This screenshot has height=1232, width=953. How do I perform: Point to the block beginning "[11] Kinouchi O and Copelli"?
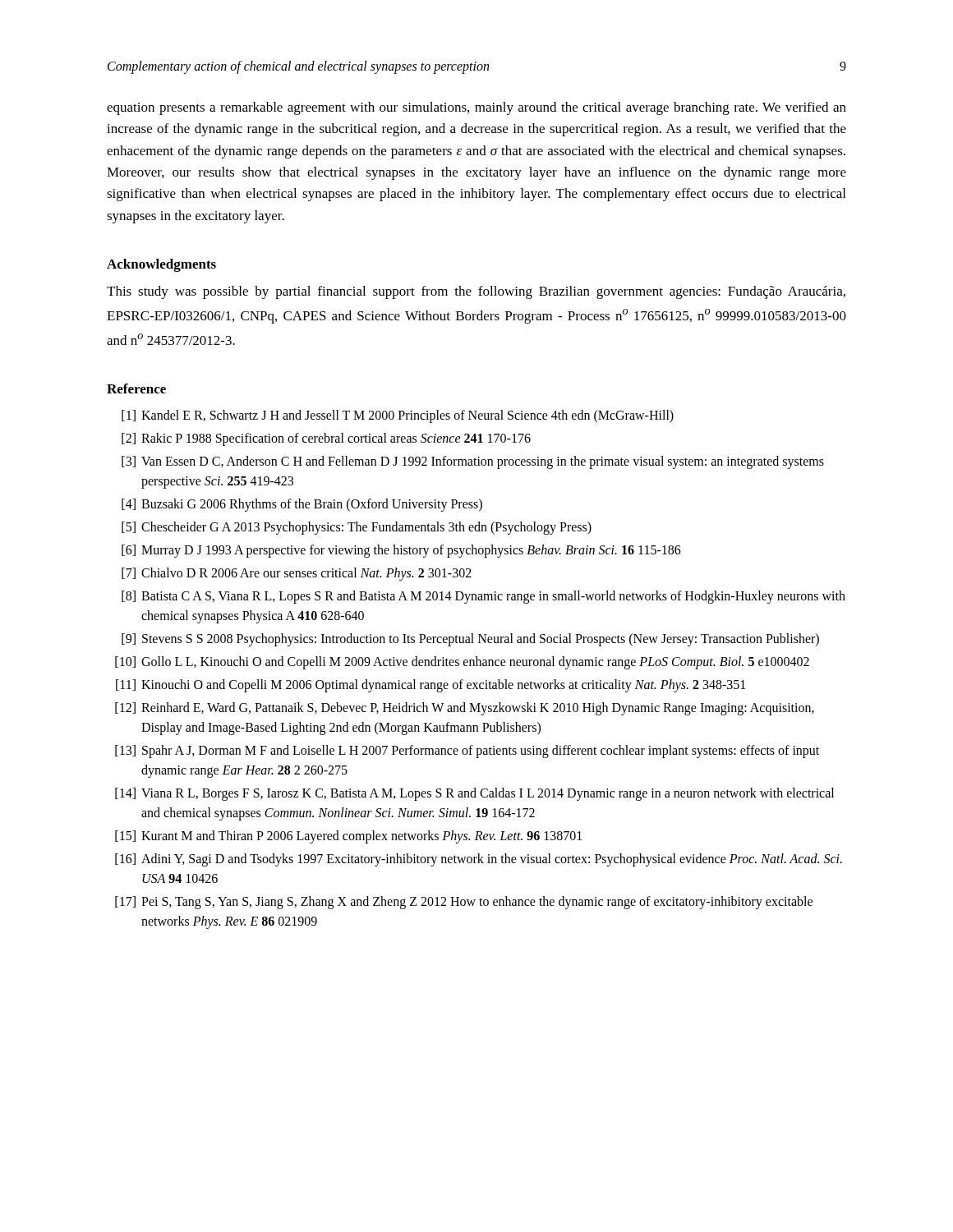(x=476, y=685)
